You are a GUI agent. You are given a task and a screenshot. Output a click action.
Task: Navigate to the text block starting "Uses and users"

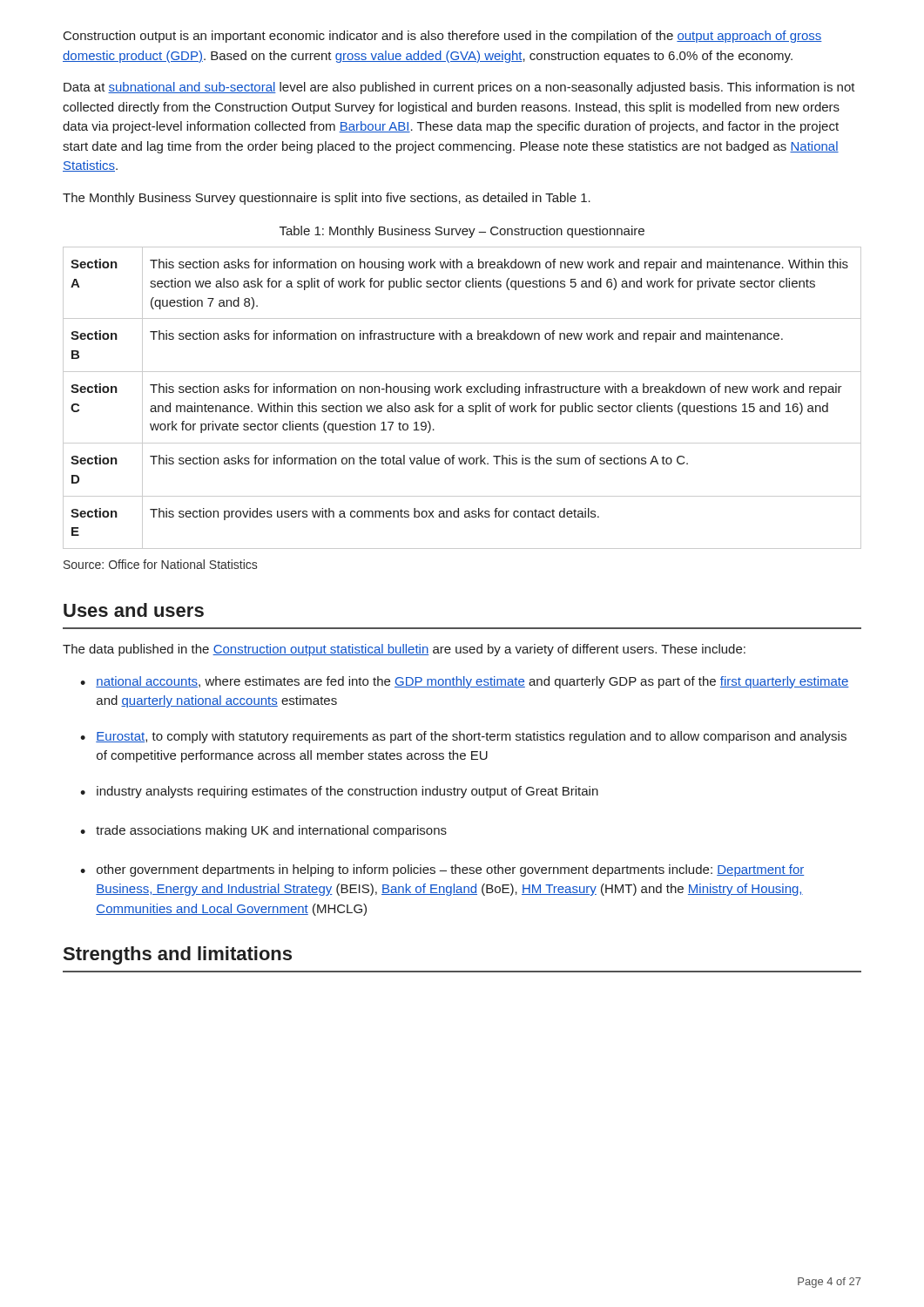point(134,610)
